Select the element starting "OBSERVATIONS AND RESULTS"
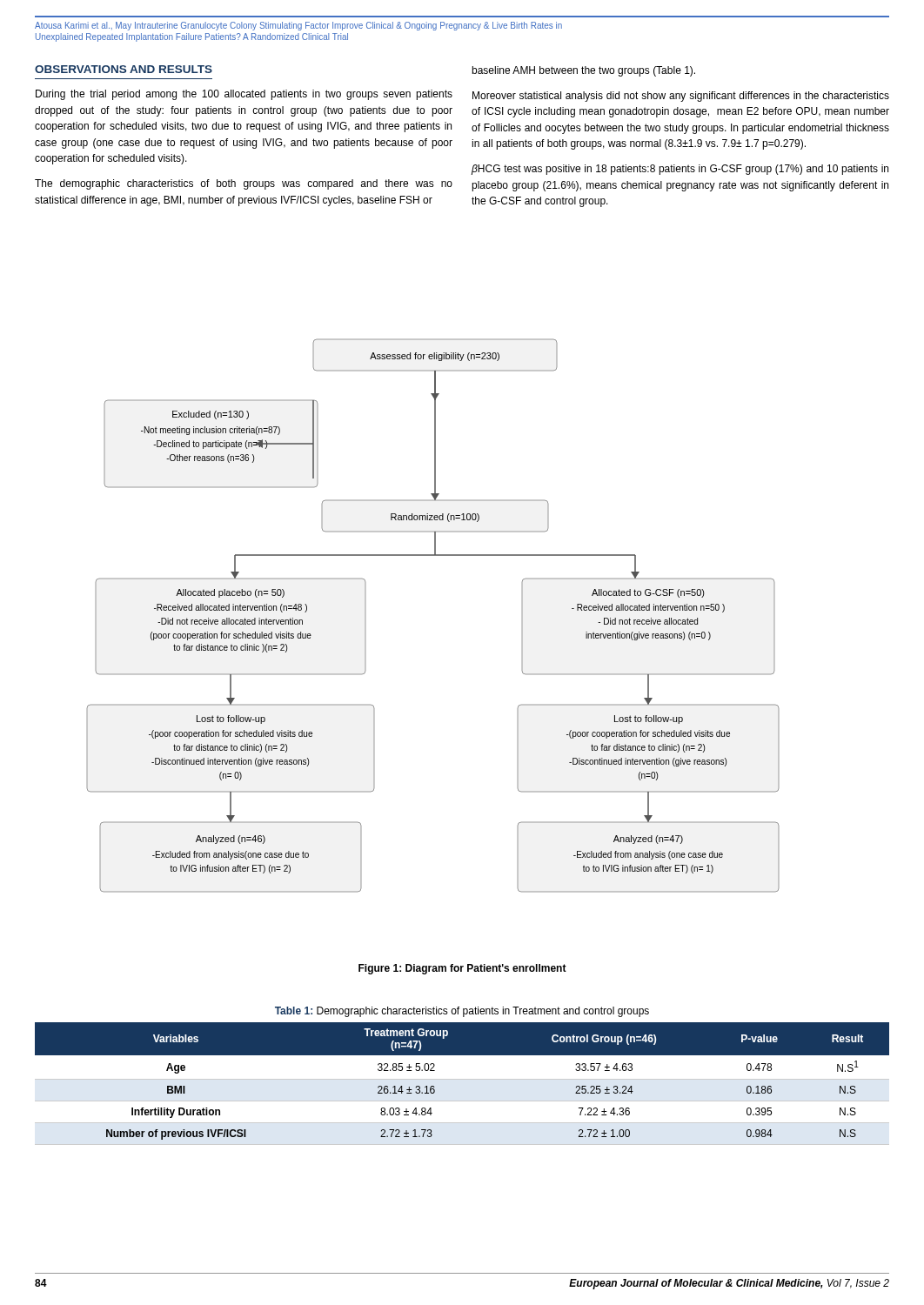This screenshot has height=1305, width=924. [124, 69]
